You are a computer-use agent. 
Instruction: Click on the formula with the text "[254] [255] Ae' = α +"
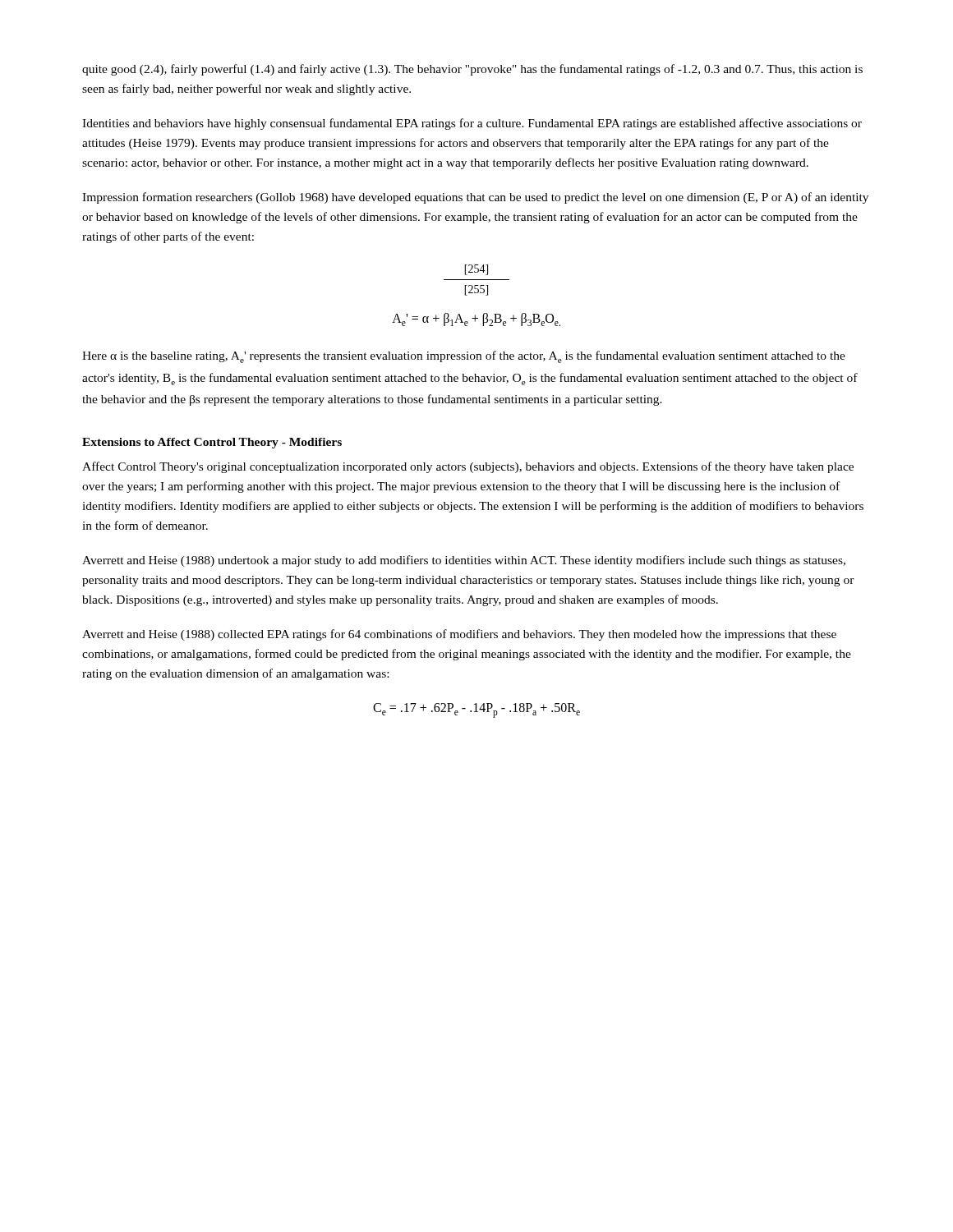click(476, 296)
